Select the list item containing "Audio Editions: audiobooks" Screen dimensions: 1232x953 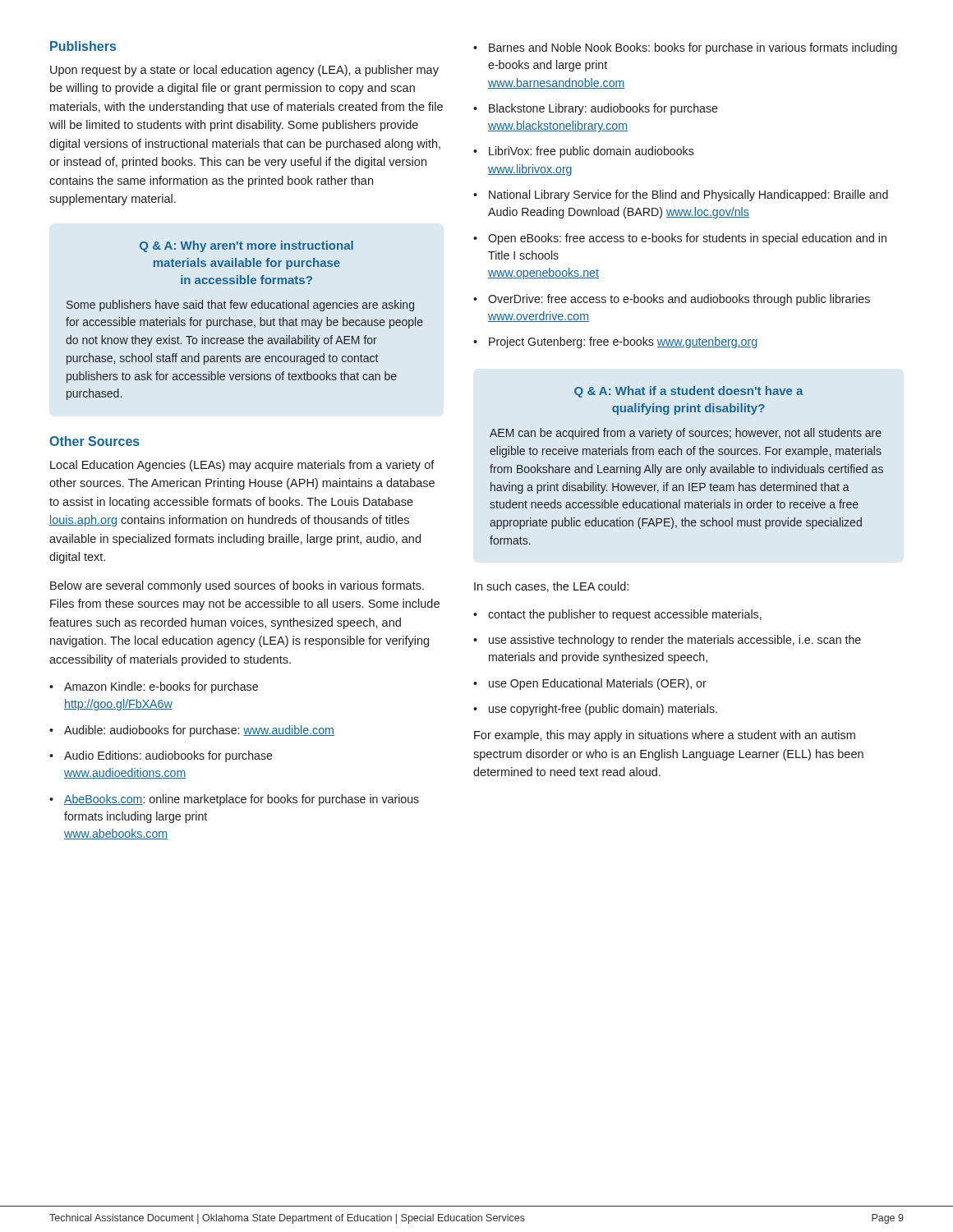168,764
